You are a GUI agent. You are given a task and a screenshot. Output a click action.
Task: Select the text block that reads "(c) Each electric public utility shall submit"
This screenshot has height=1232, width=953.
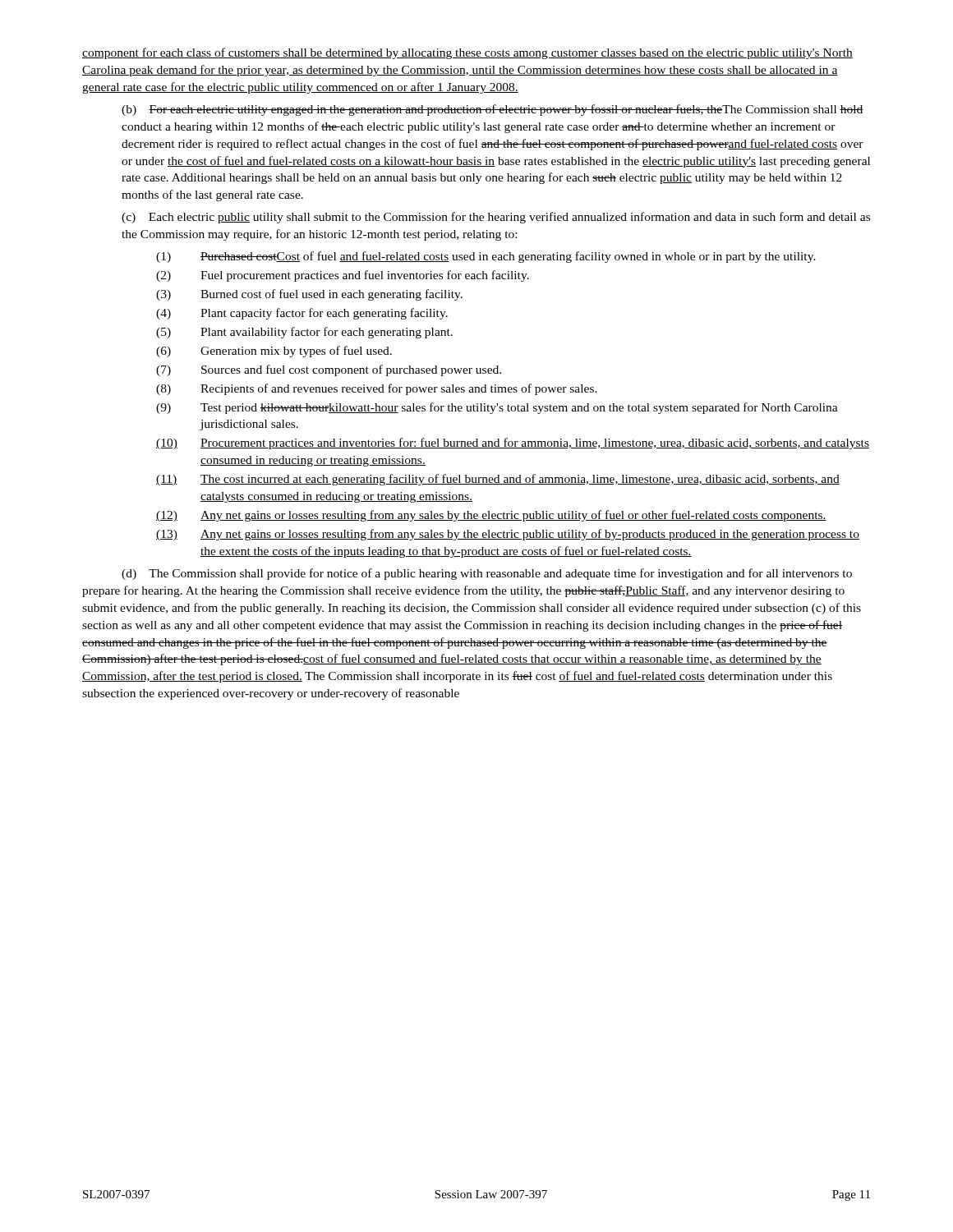click(x=496, y=226)
